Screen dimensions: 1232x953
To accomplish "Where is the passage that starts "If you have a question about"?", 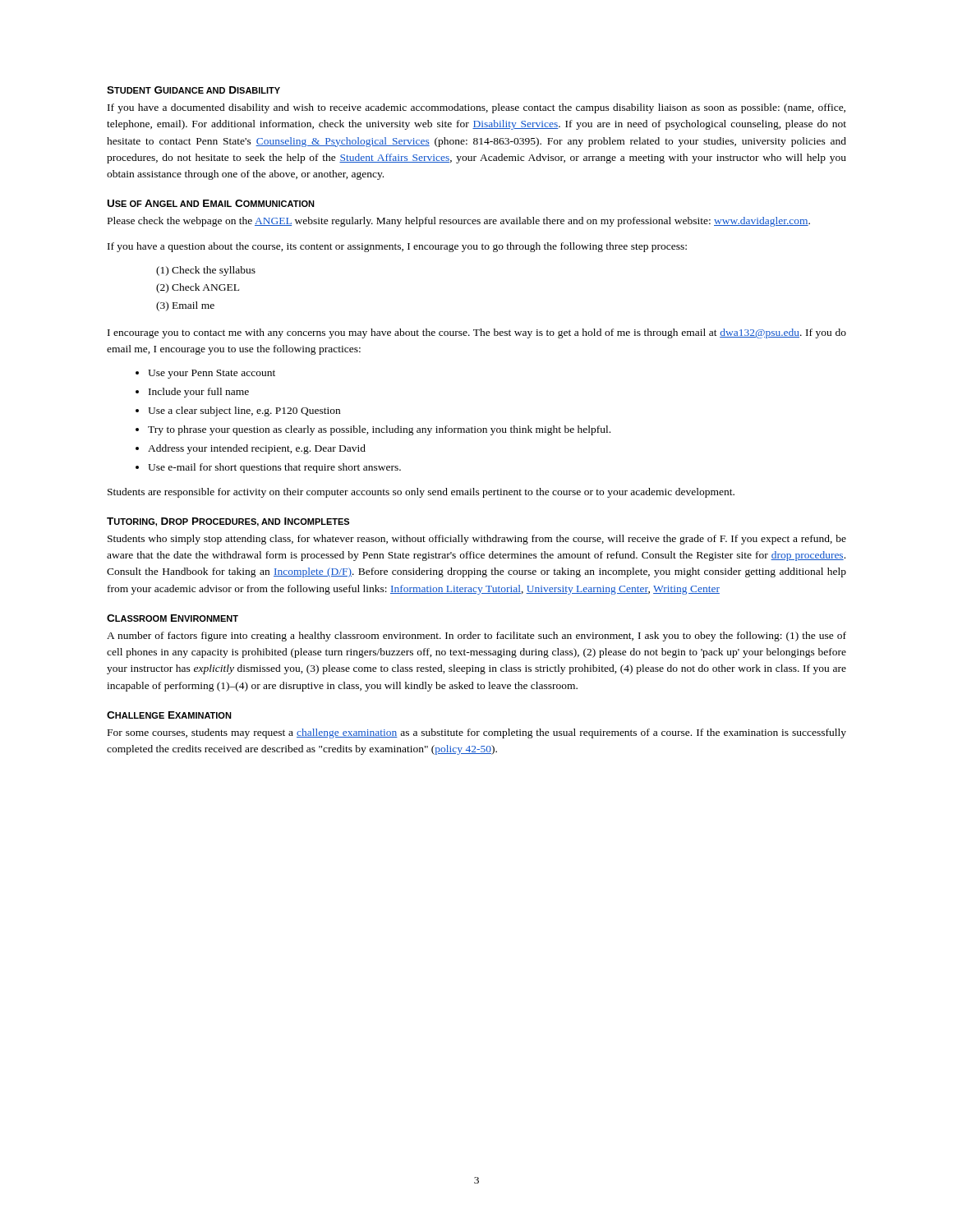I will tap(397, 246).
